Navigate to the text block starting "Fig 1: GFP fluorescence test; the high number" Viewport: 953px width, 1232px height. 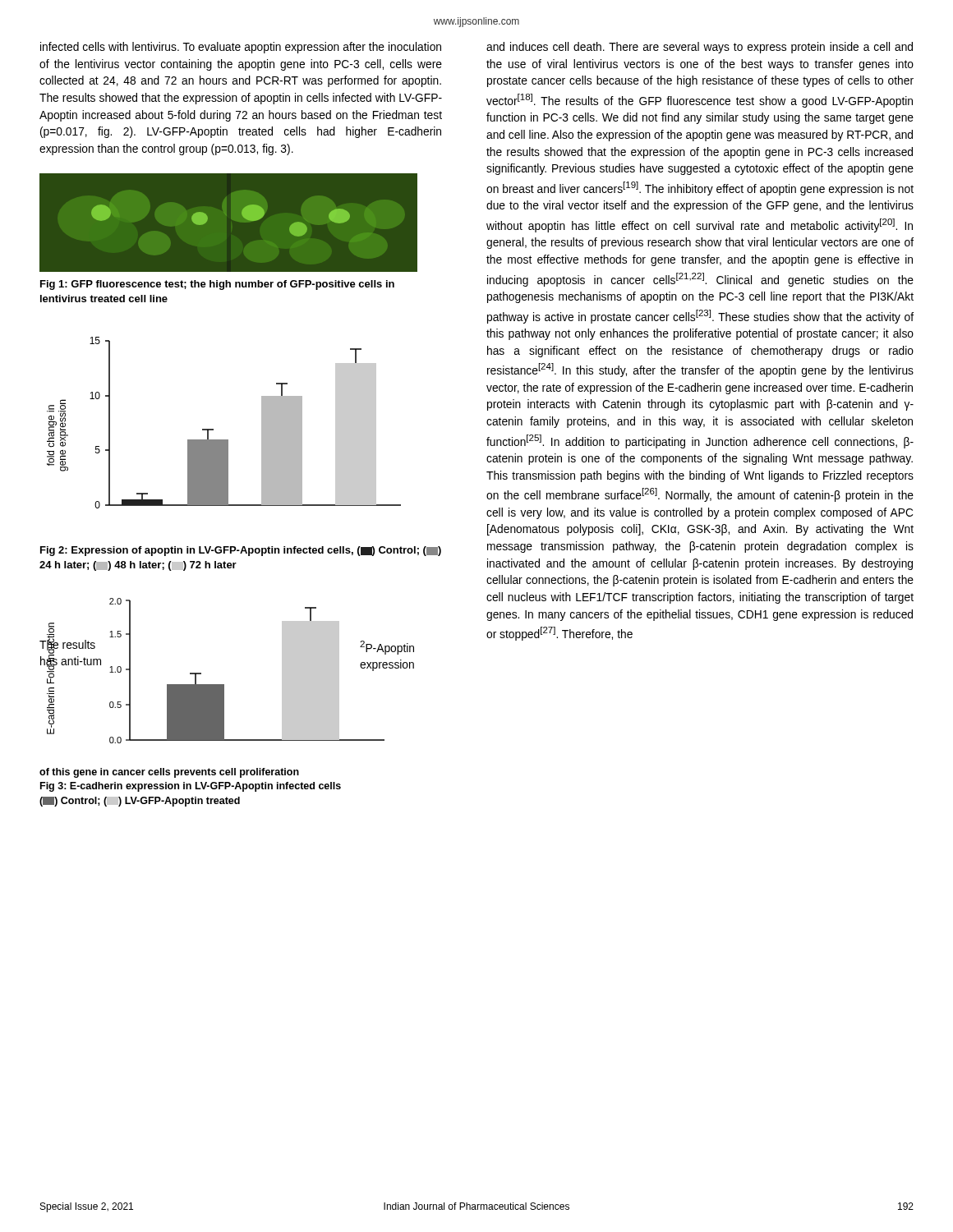pyautogui.click(x=217, y=291)
